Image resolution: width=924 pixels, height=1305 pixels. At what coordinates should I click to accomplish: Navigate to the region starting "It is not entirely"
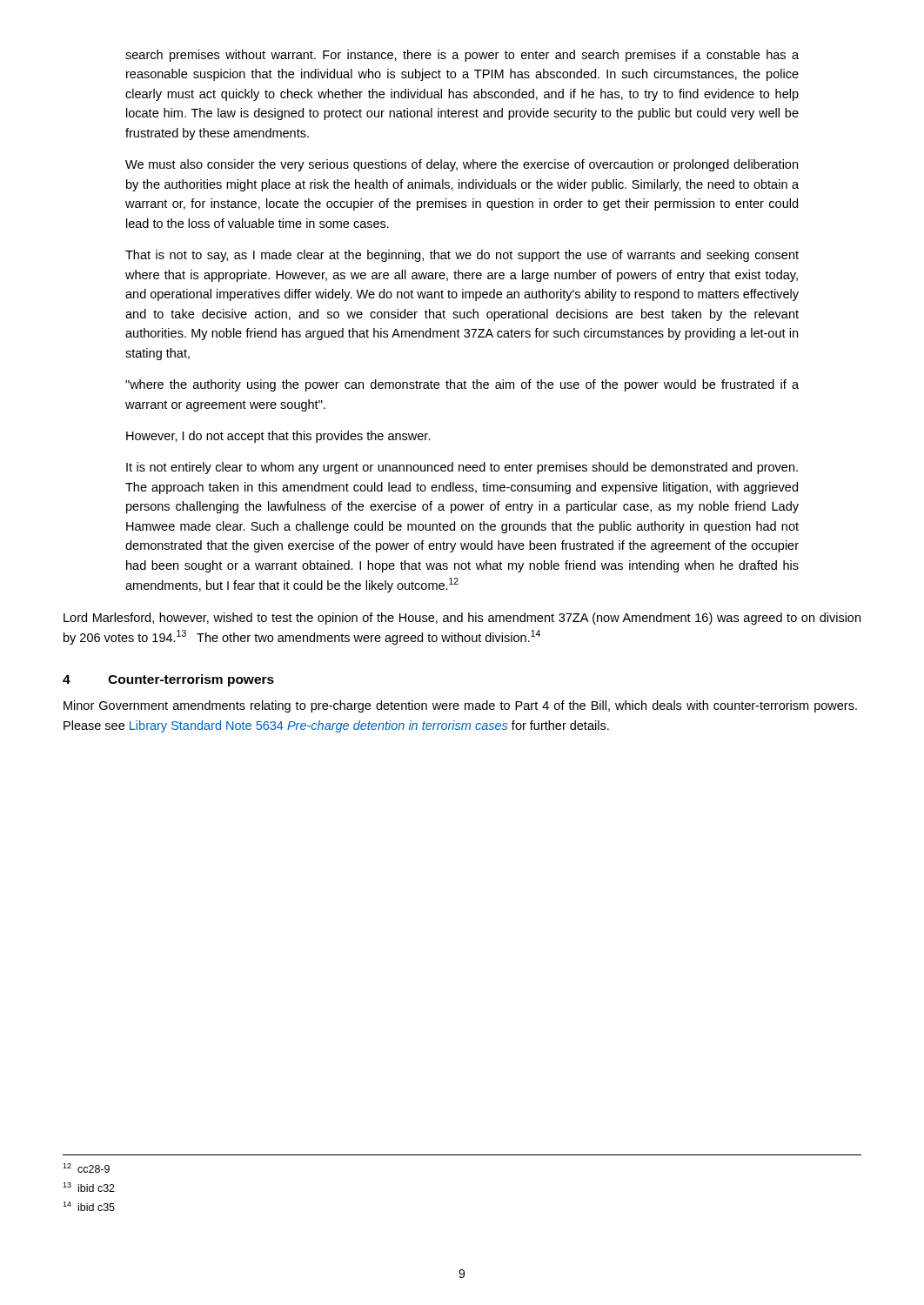point(462,527)
